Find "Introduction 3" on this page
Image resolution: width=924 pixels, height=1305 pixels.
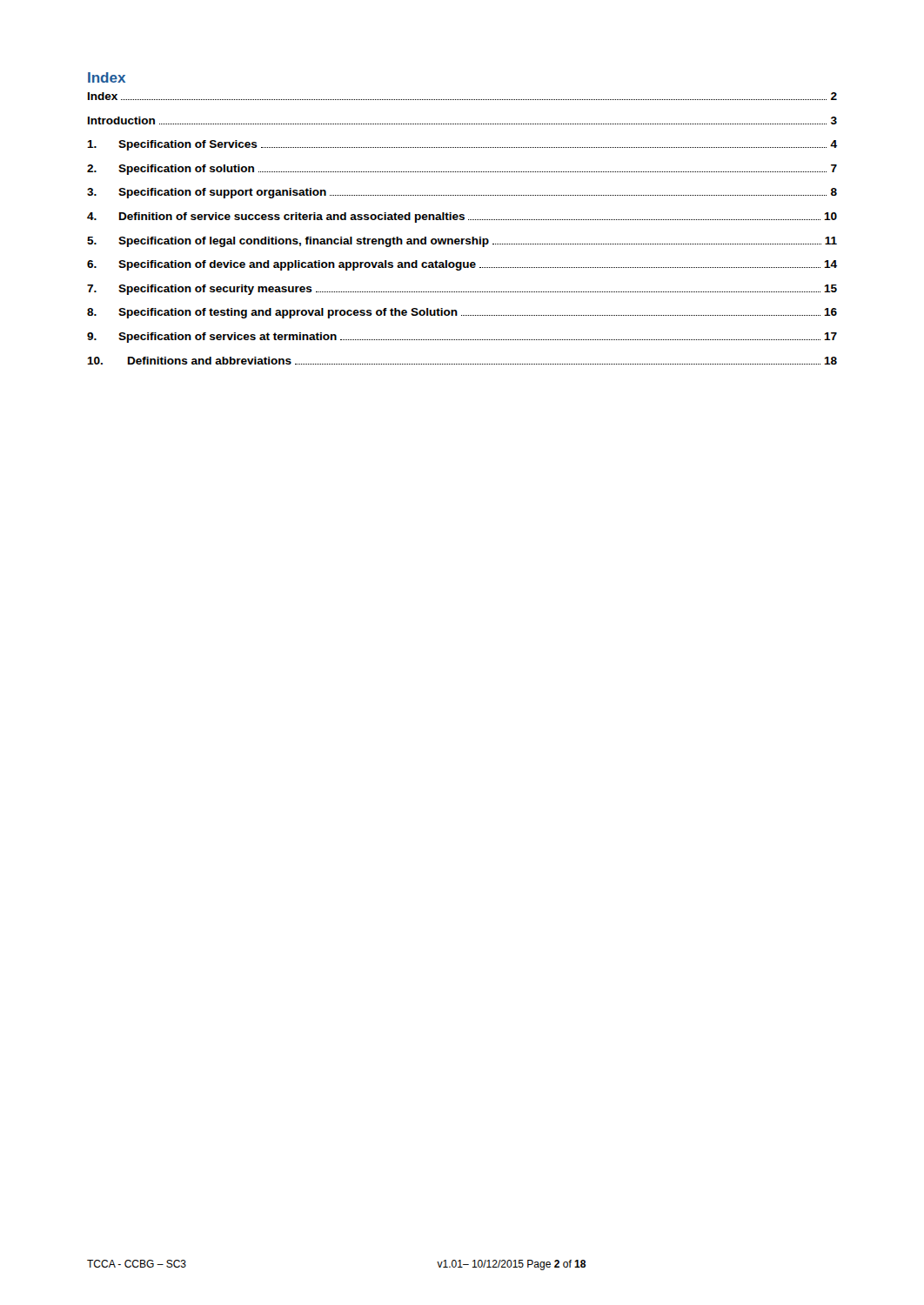462,120
